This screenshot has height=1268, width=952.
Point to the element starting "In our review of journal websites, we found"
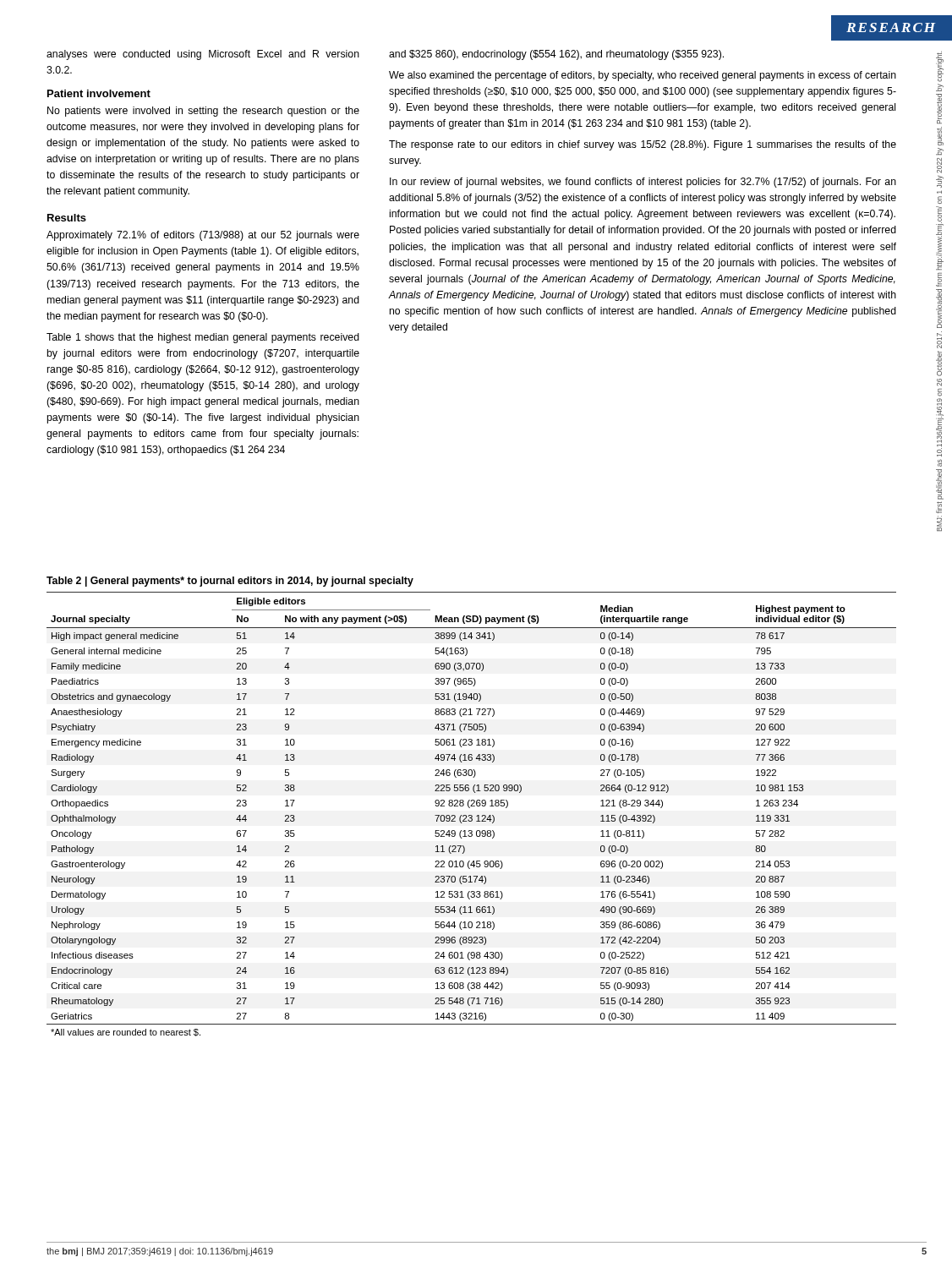point(643,254)
